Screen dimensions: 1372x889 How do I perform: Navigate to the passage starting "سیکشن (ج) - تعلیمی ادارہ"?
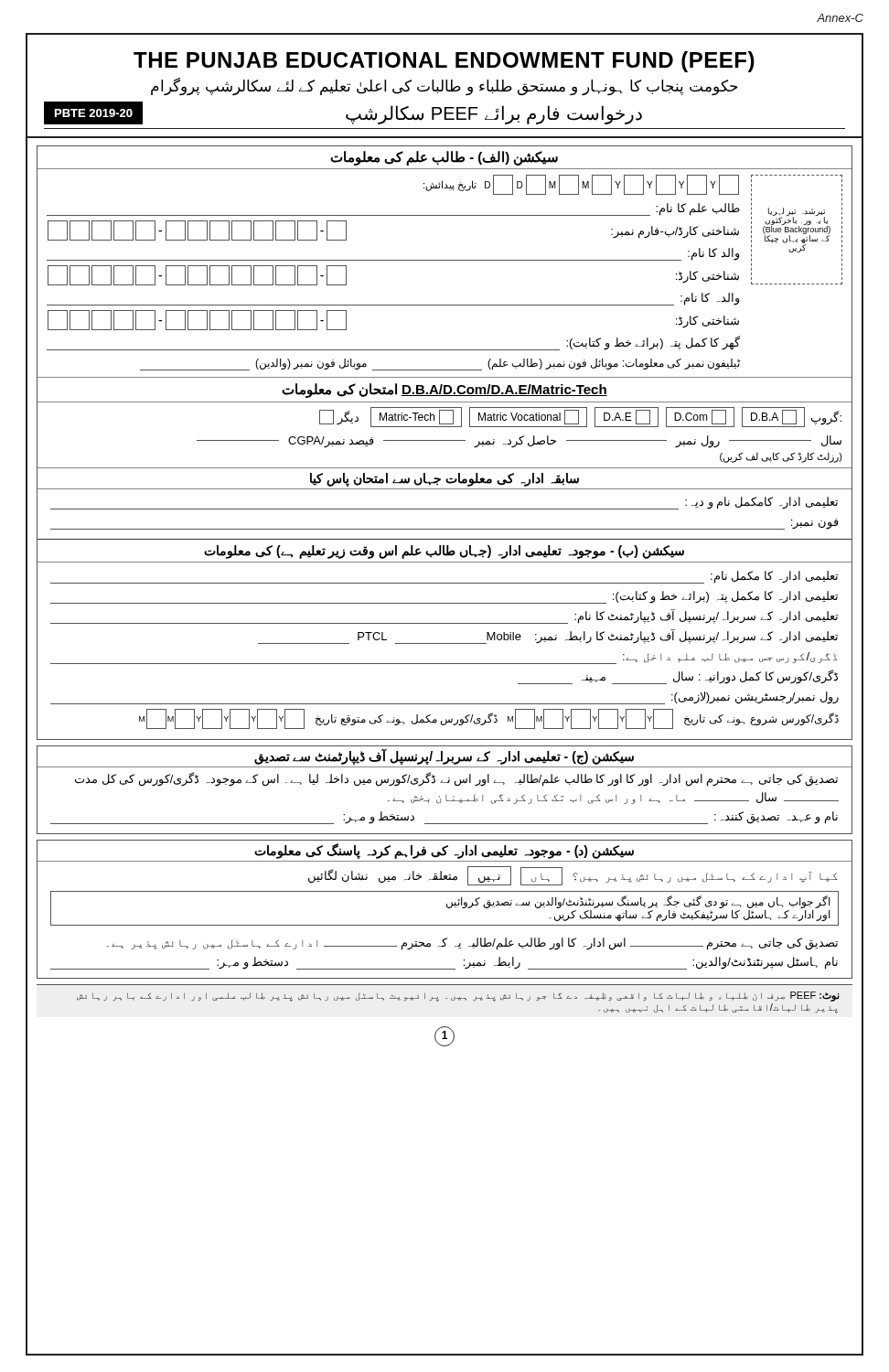[x=444, y=756]
